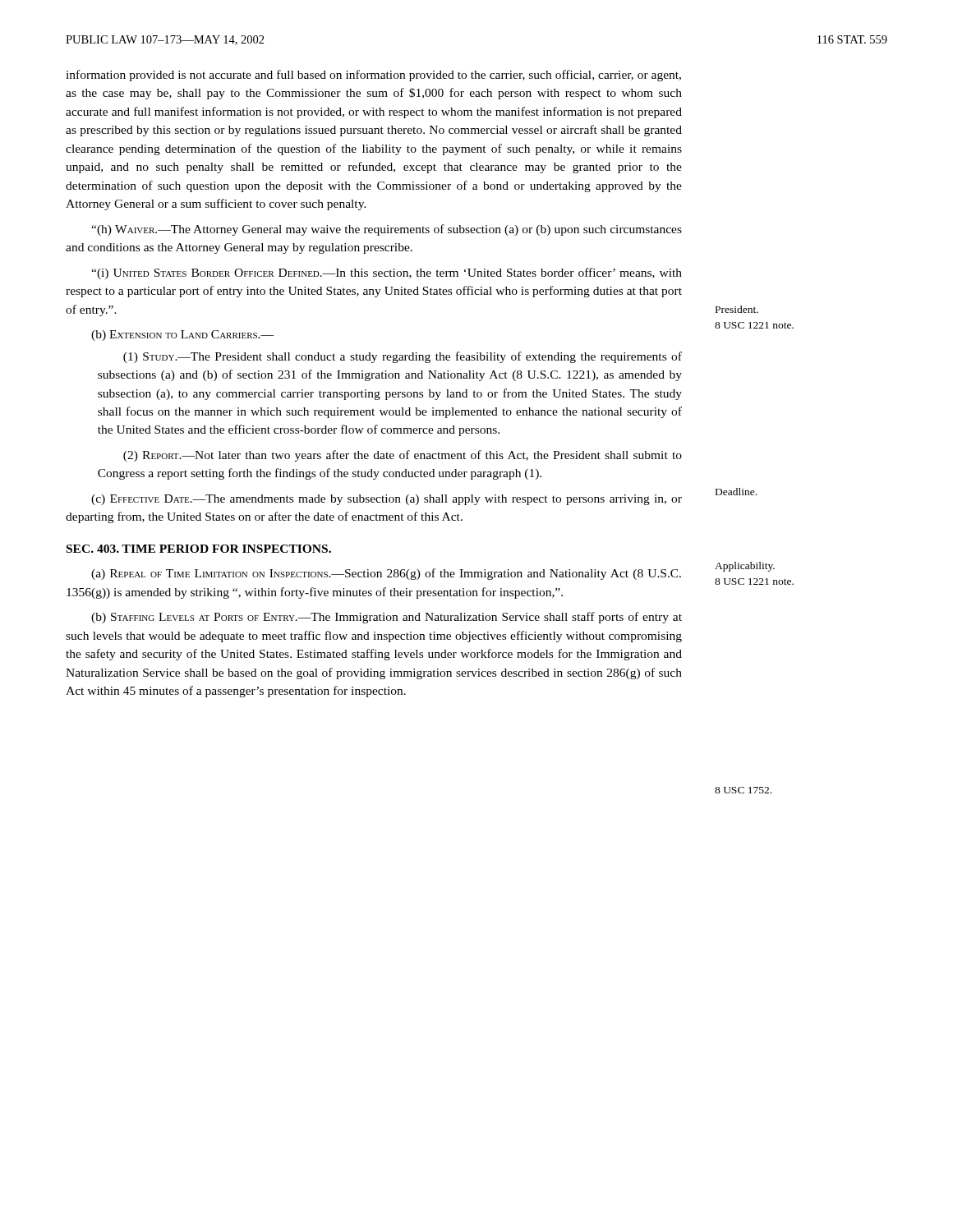Navigate to the element starting "(a) Repeal of"
This screenshot has height=1232, width=953.
pos(374,583)
